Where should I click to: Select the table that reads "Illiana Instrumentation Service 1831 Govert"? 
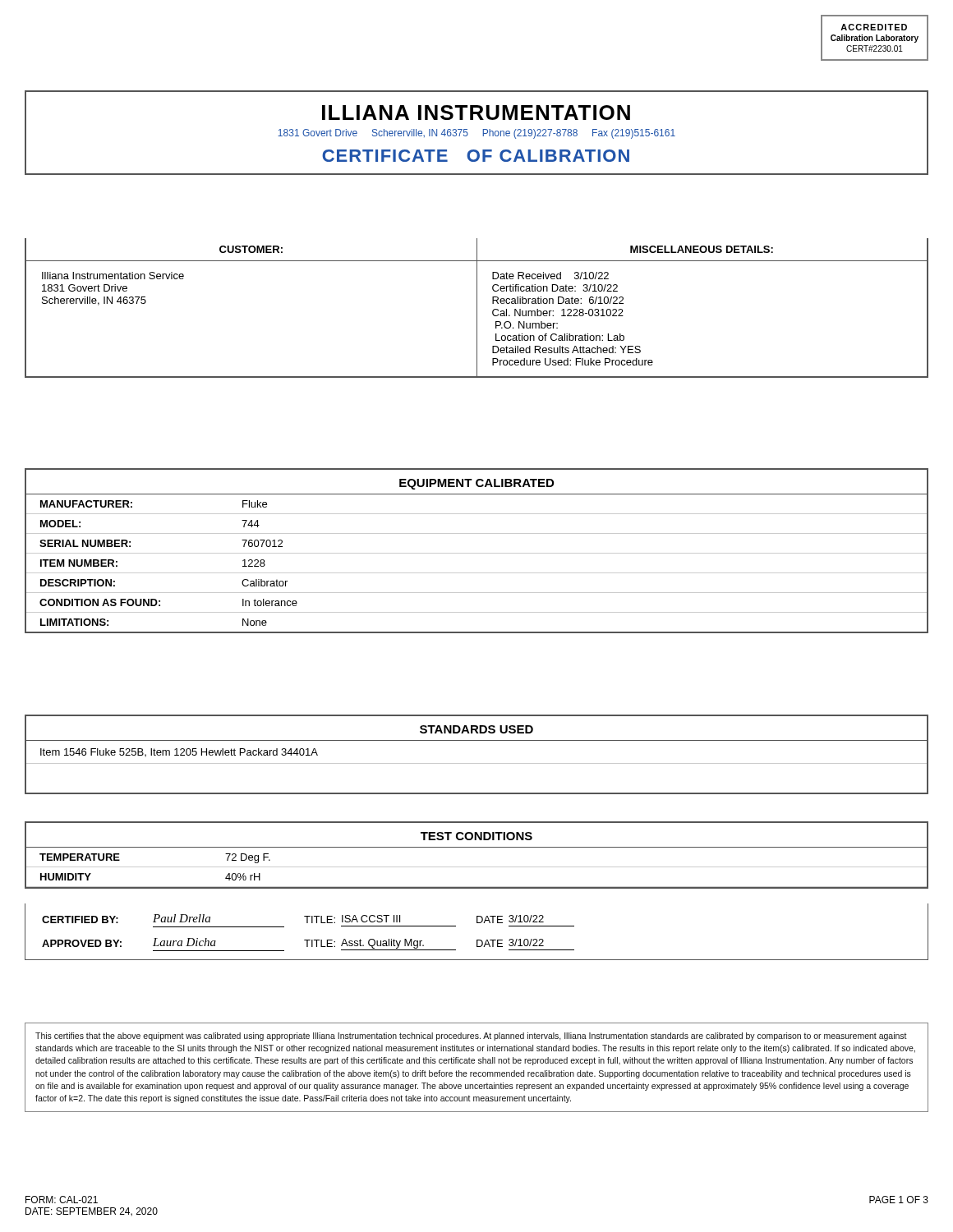click(x=476, y=308)
